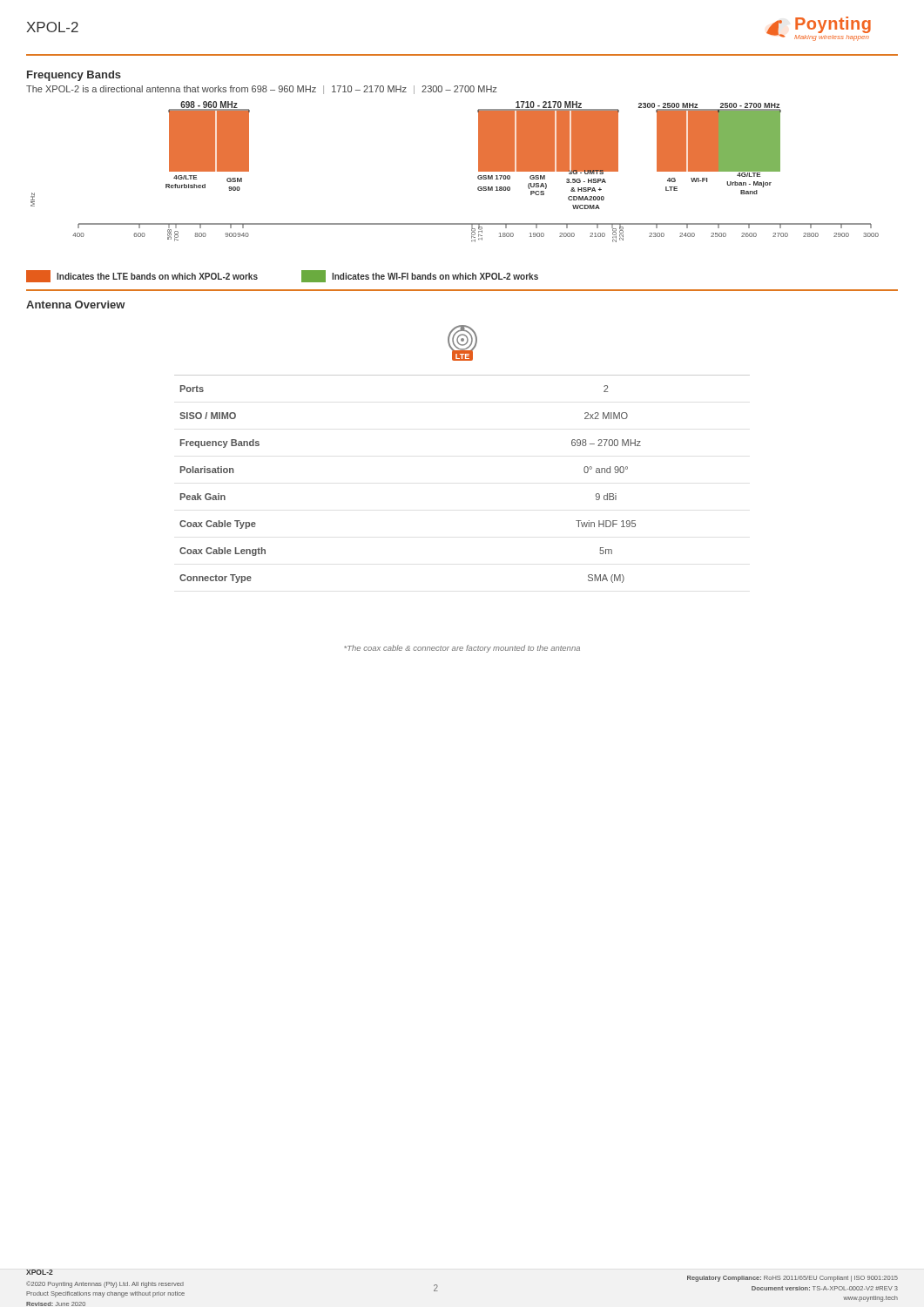Locate the block of text that opens with "The coax cable & connector"

pyautogui.click(x=462, y=648)
